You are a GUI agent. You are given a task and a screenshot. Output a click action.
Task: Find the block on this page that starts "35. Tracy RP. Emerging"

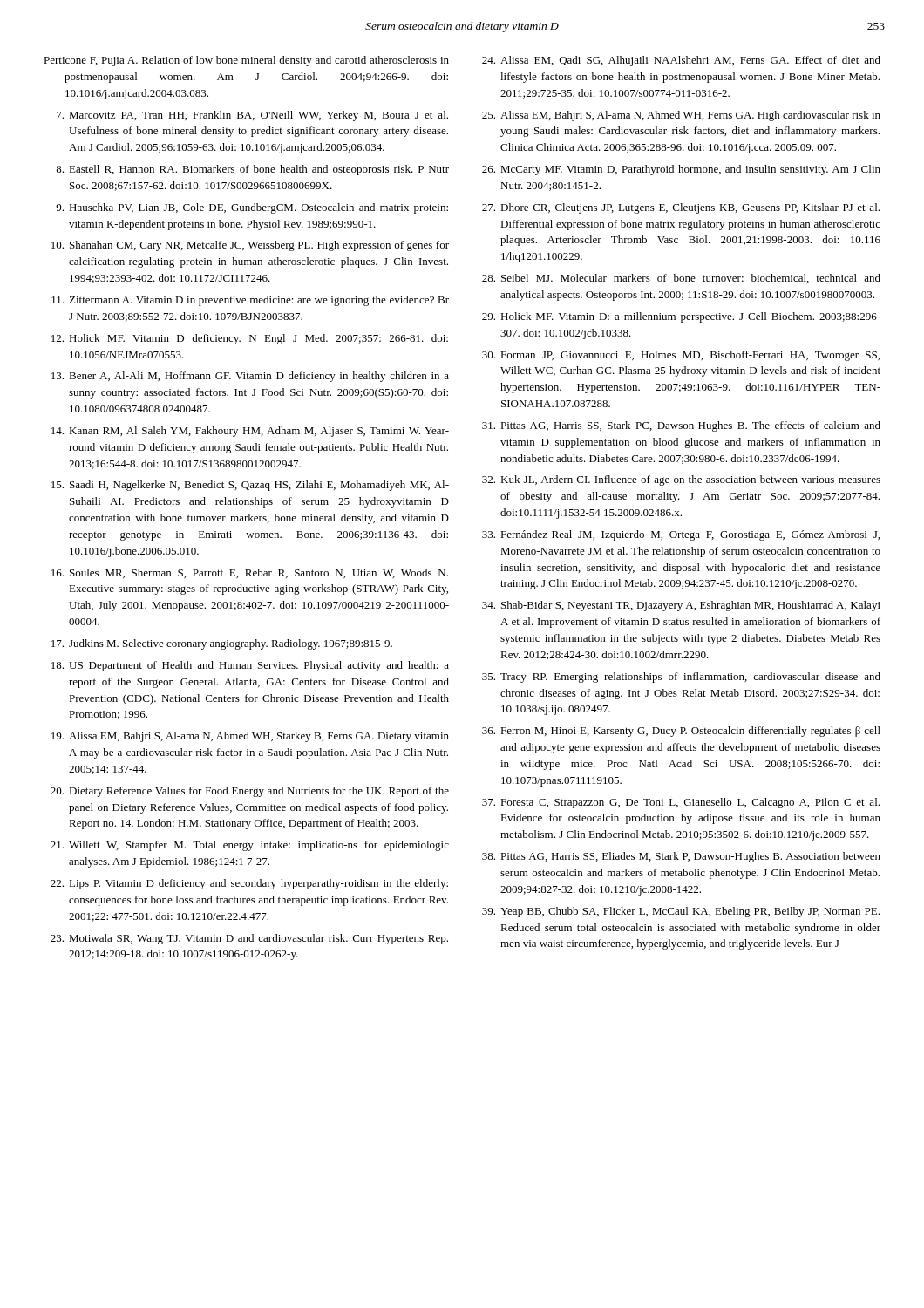coord(678,693)
